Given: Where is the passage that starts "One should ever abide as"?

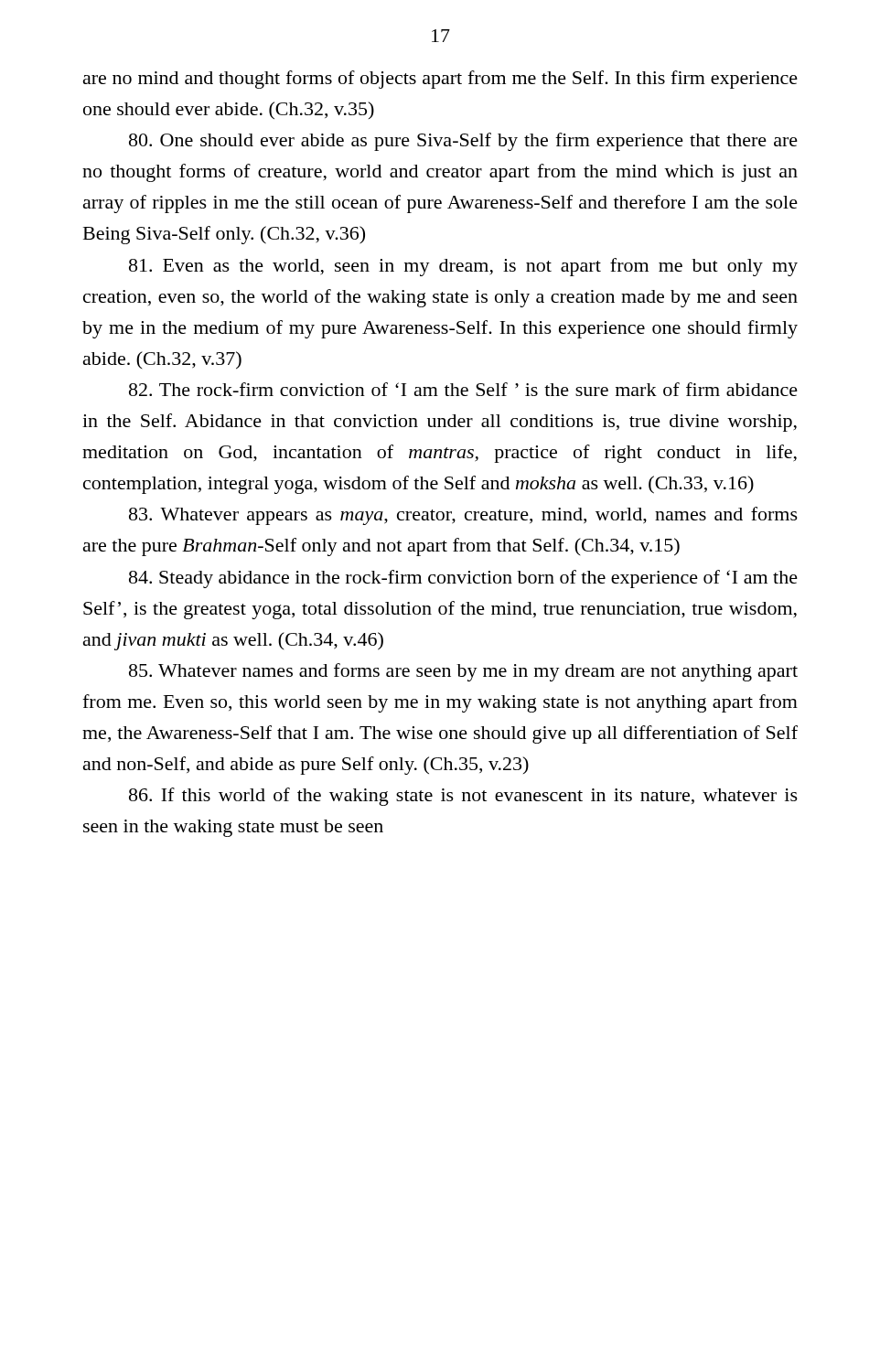Looking at the screenshot, I should click(x=440, y=187).
